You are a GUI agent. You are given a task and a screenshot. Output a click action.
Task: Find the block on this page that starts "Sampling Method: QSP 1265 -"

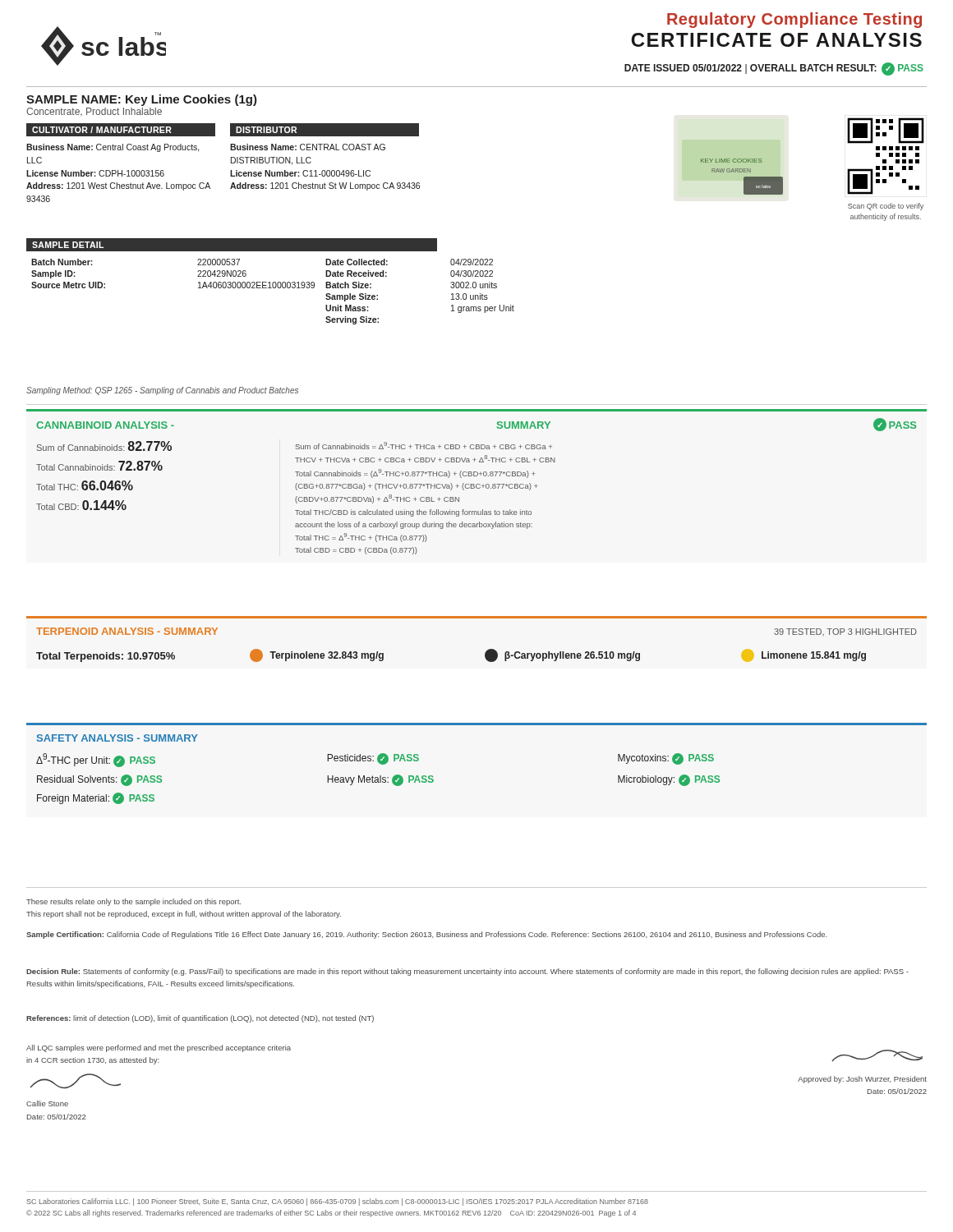pos(162,391)
